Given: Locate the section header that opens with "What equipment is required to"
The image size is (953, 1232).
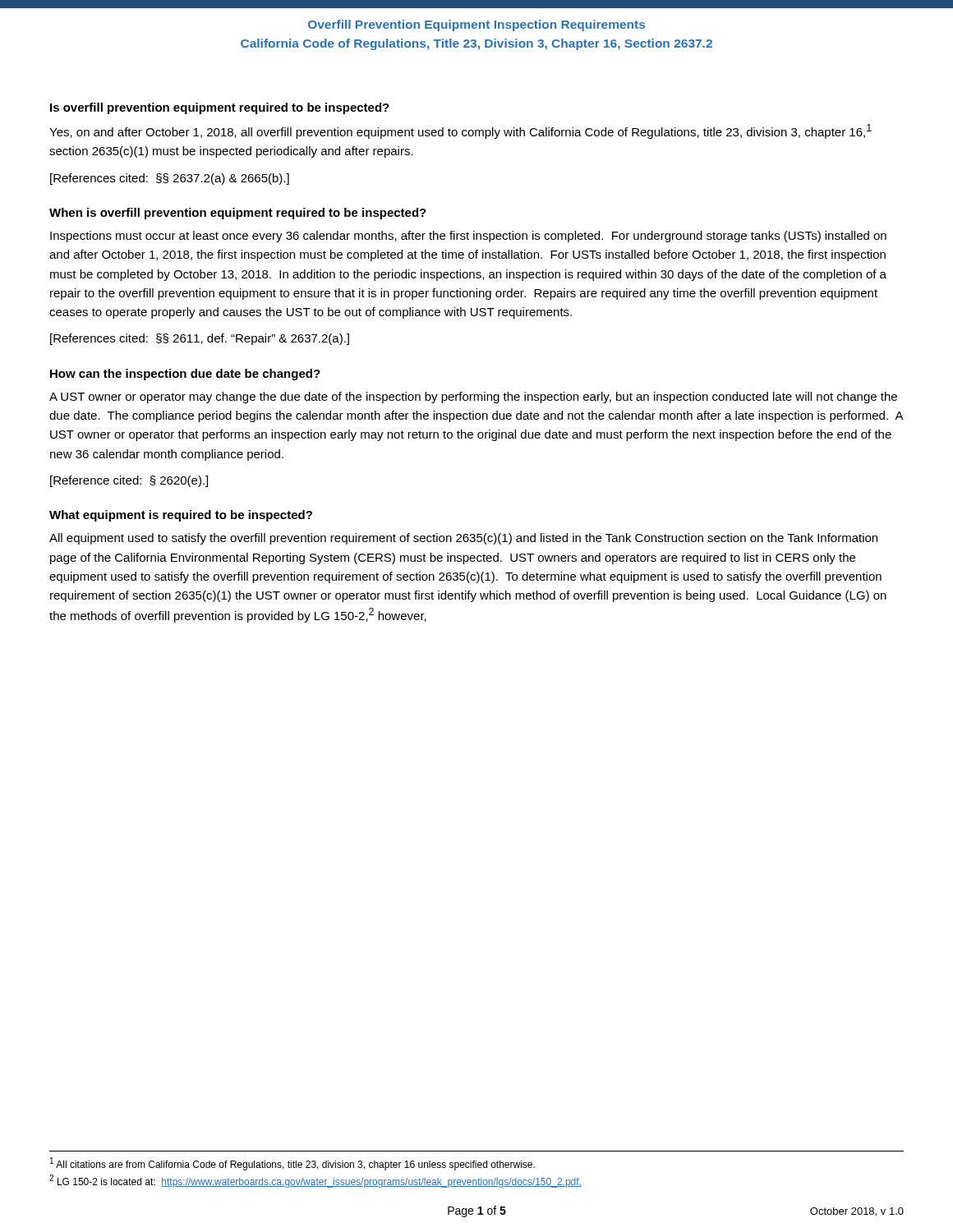Looking at the screenshot, I should point(181,515).
